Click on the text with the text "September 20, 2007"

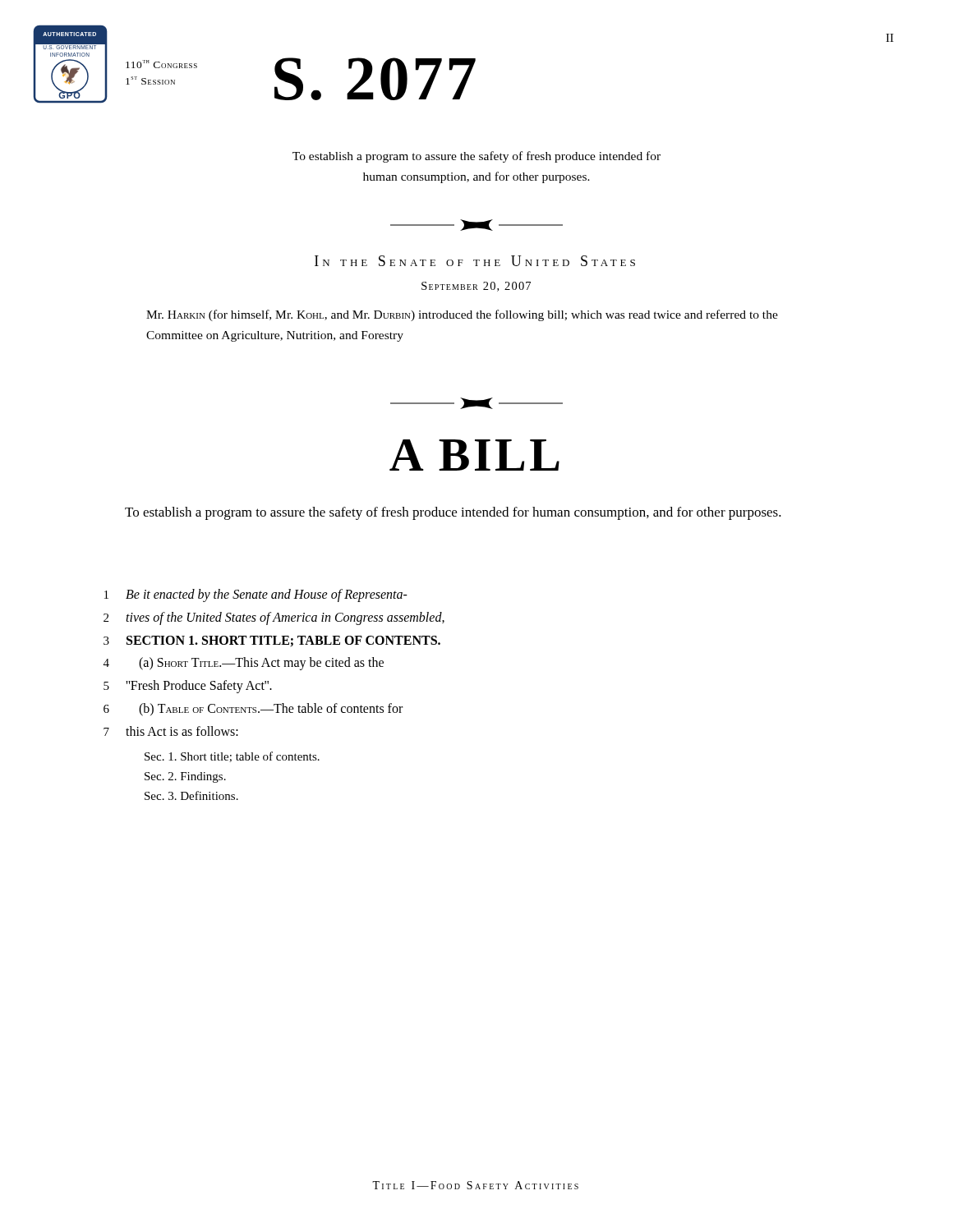pyautogui.click(x=476, y=286)
